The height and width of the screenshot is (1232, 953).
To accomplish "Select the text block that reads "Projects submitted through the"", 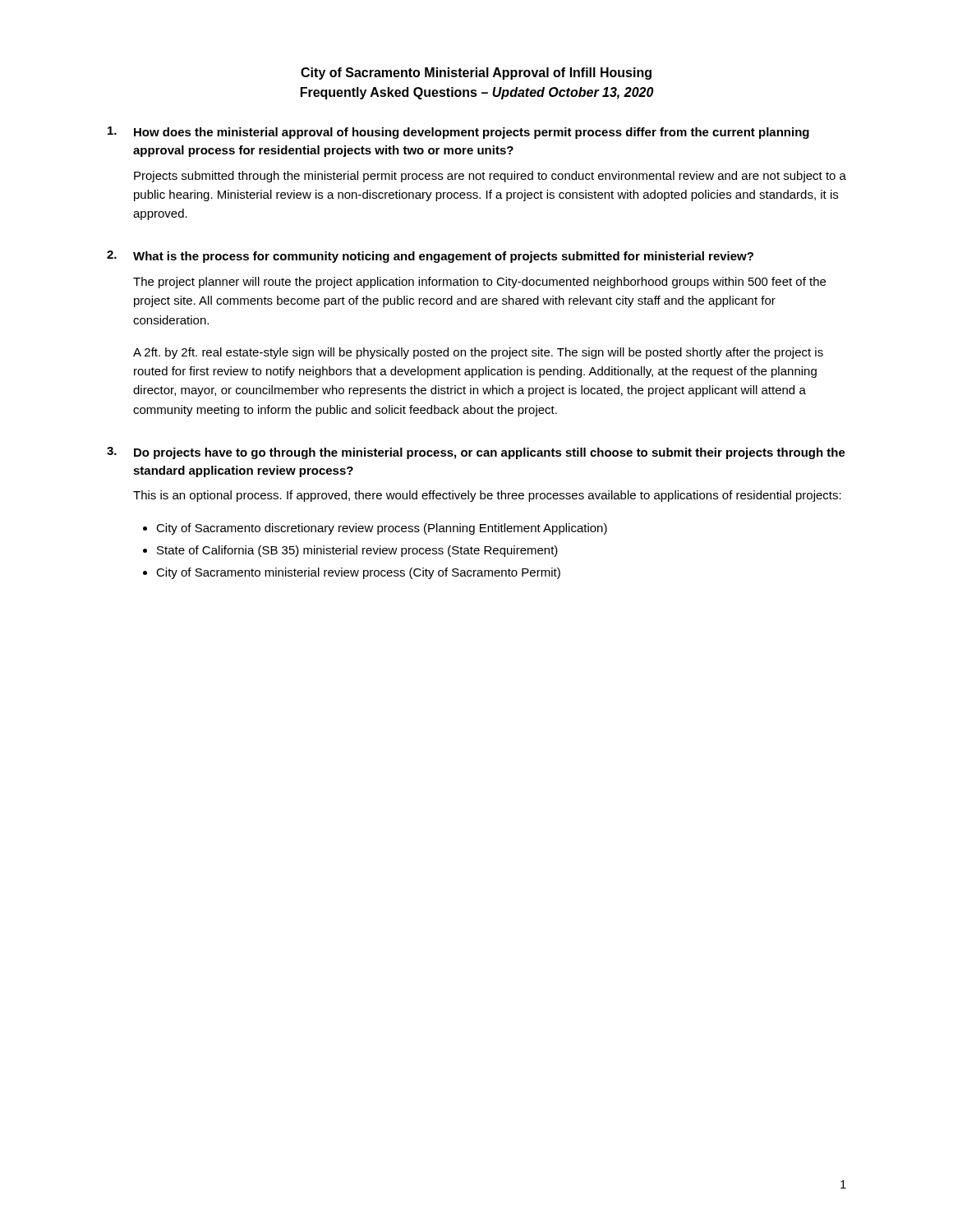I will pyautogui.click(x=490, y=194).
